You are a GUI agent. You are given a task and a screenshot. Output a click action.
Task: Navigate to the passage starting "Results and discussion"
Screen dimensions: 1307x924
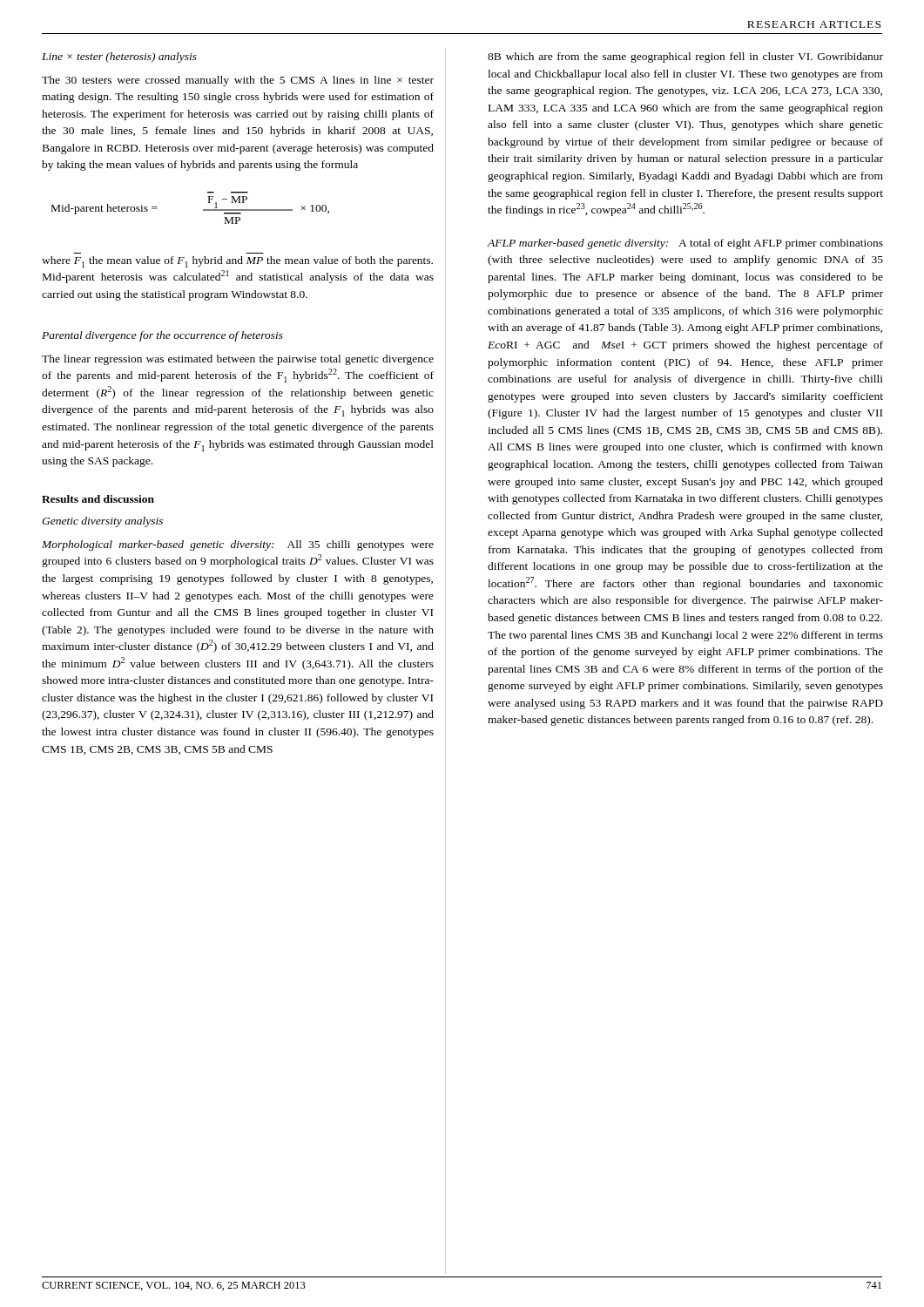point(98,499)
